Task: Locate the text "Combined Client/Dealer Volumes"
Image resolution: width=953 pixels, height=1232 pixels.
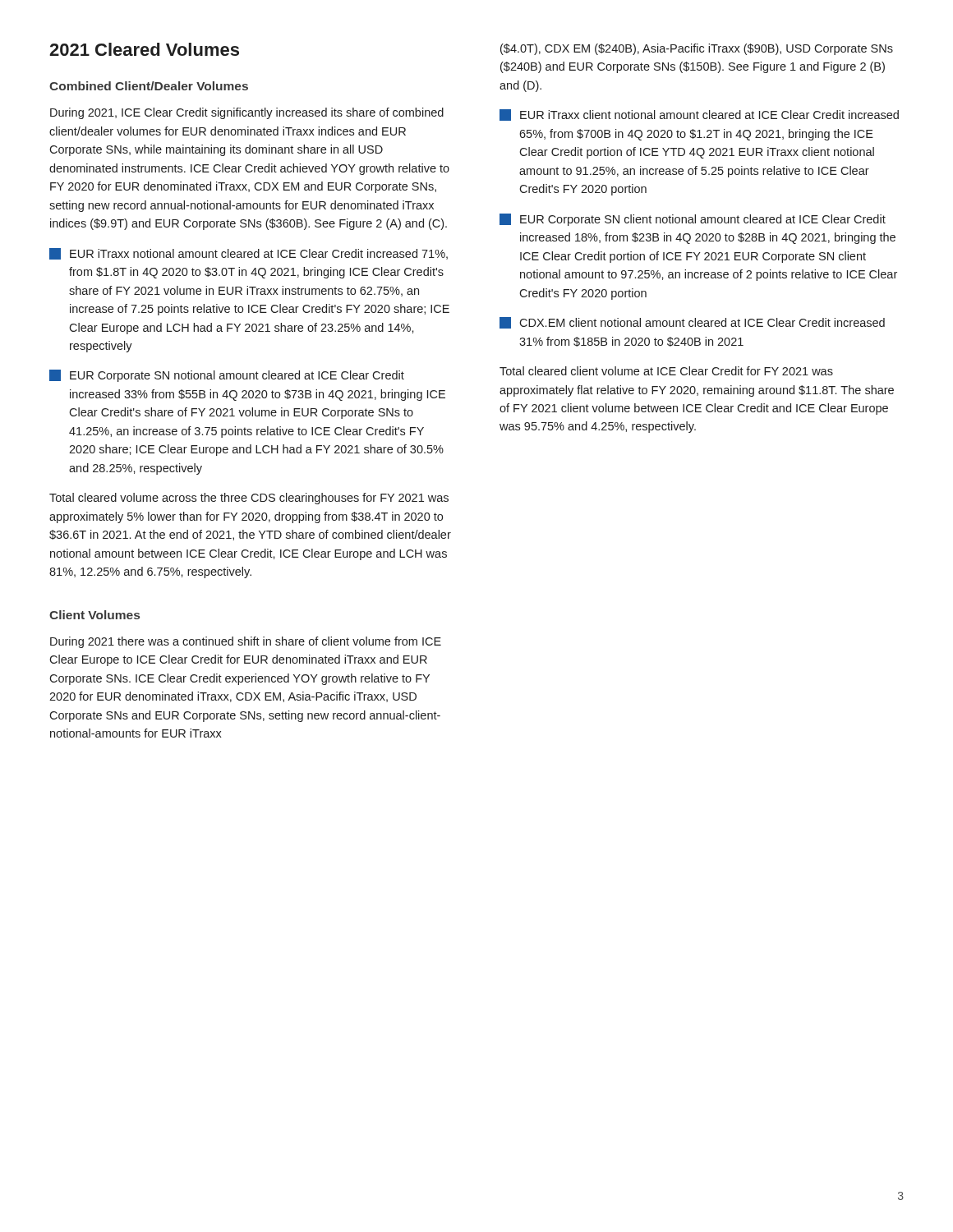Action: pos(251,87)
